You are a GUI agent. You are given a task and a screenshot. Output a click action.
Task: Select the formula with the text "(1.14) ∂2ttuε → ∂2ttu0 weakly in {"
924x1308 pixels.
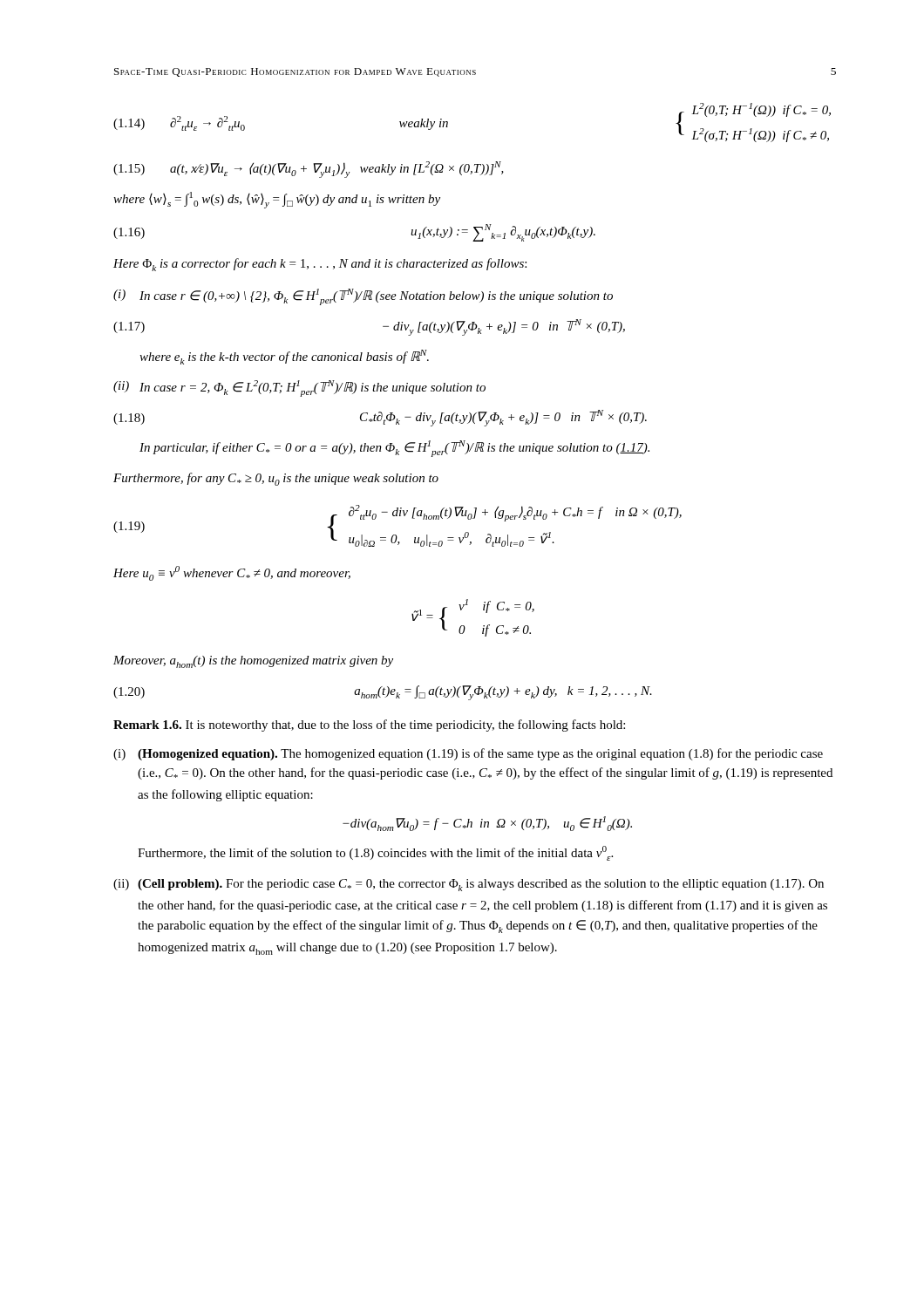pos(188,123)
